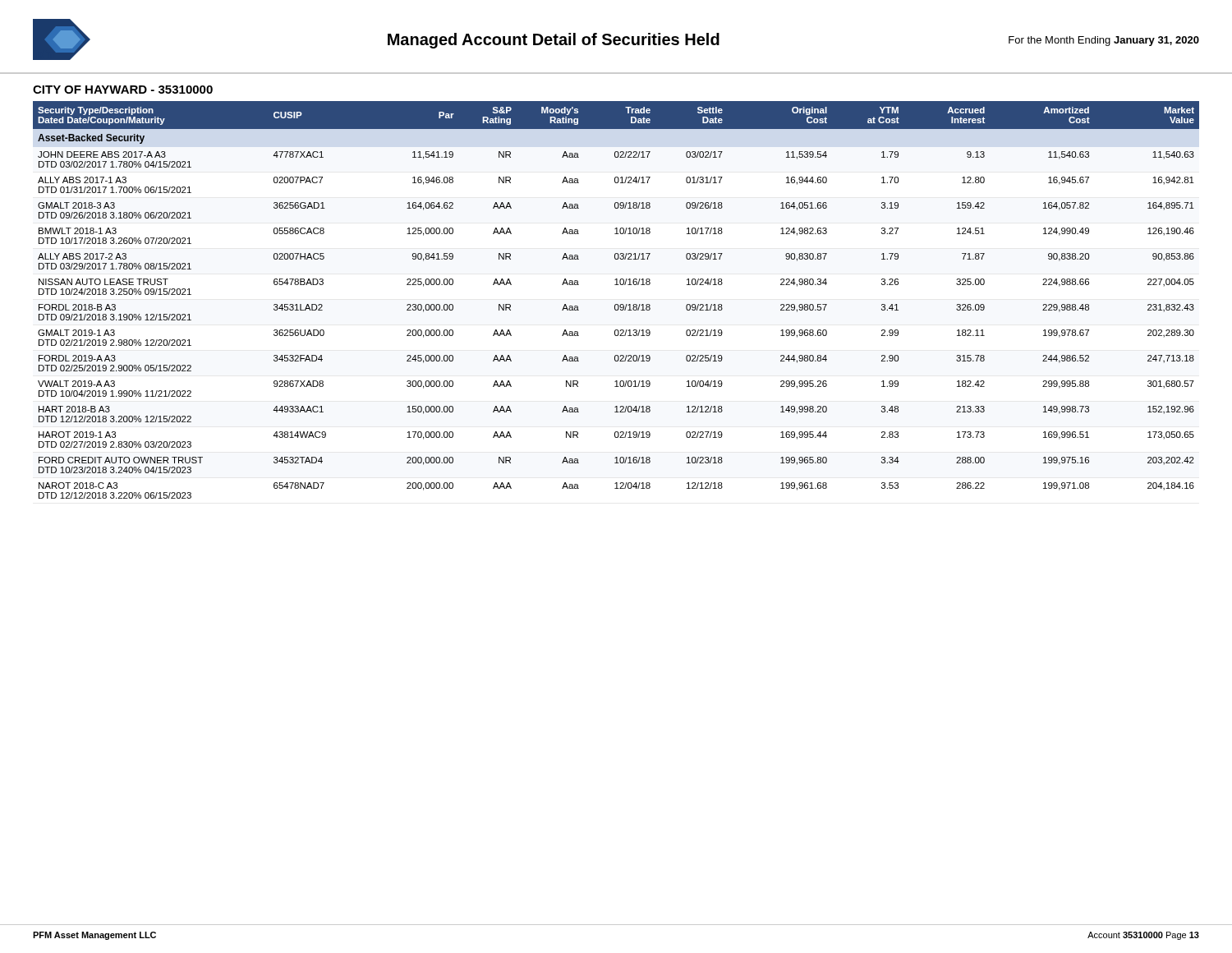This screenshot has width=1232, height=953.
Task: Click on the text starting "Managed Account Detail of Securities Held"
Action: tap(553, 39)
